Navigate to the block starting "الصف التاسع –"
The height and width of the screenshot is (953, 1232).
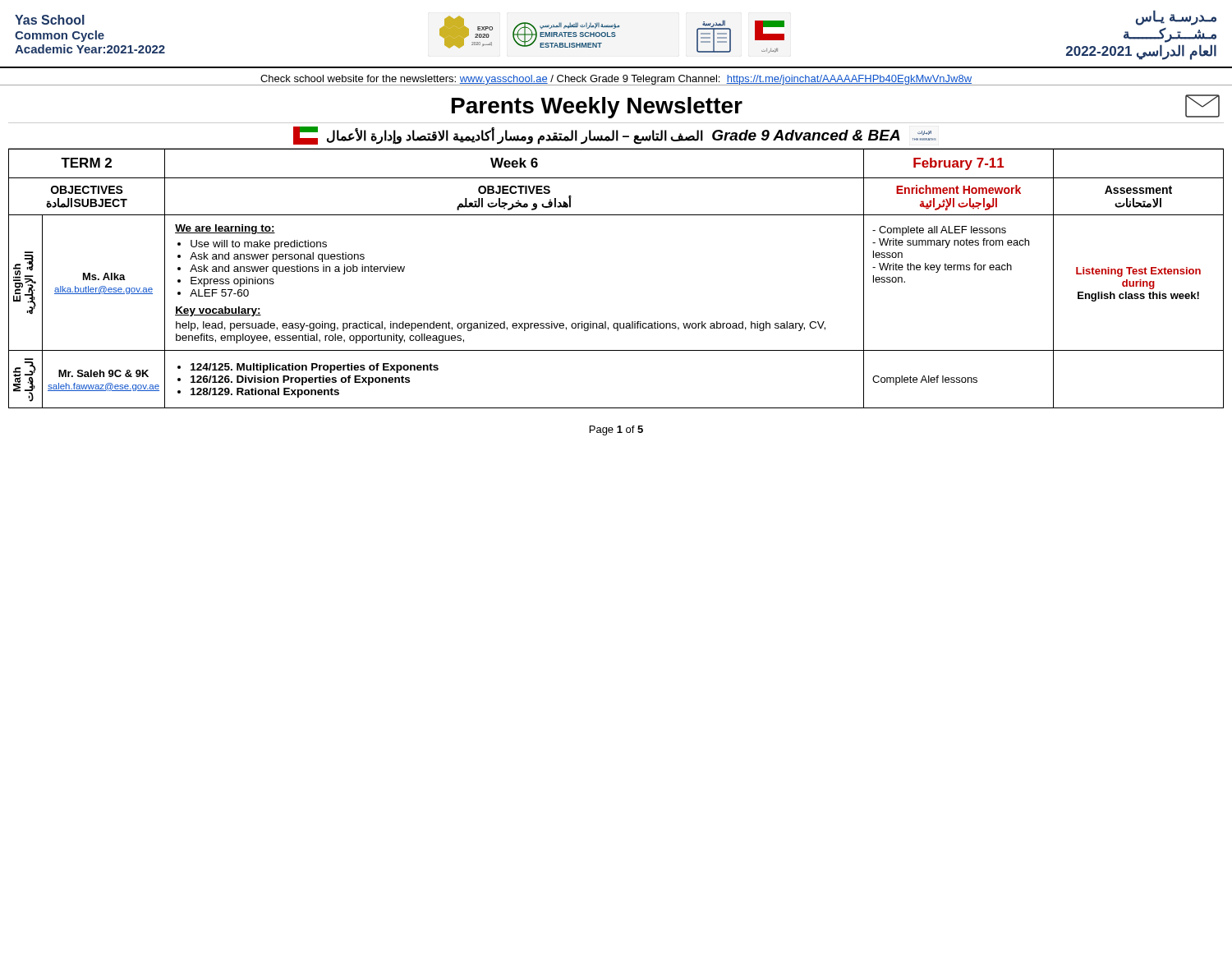coord(616,136)
